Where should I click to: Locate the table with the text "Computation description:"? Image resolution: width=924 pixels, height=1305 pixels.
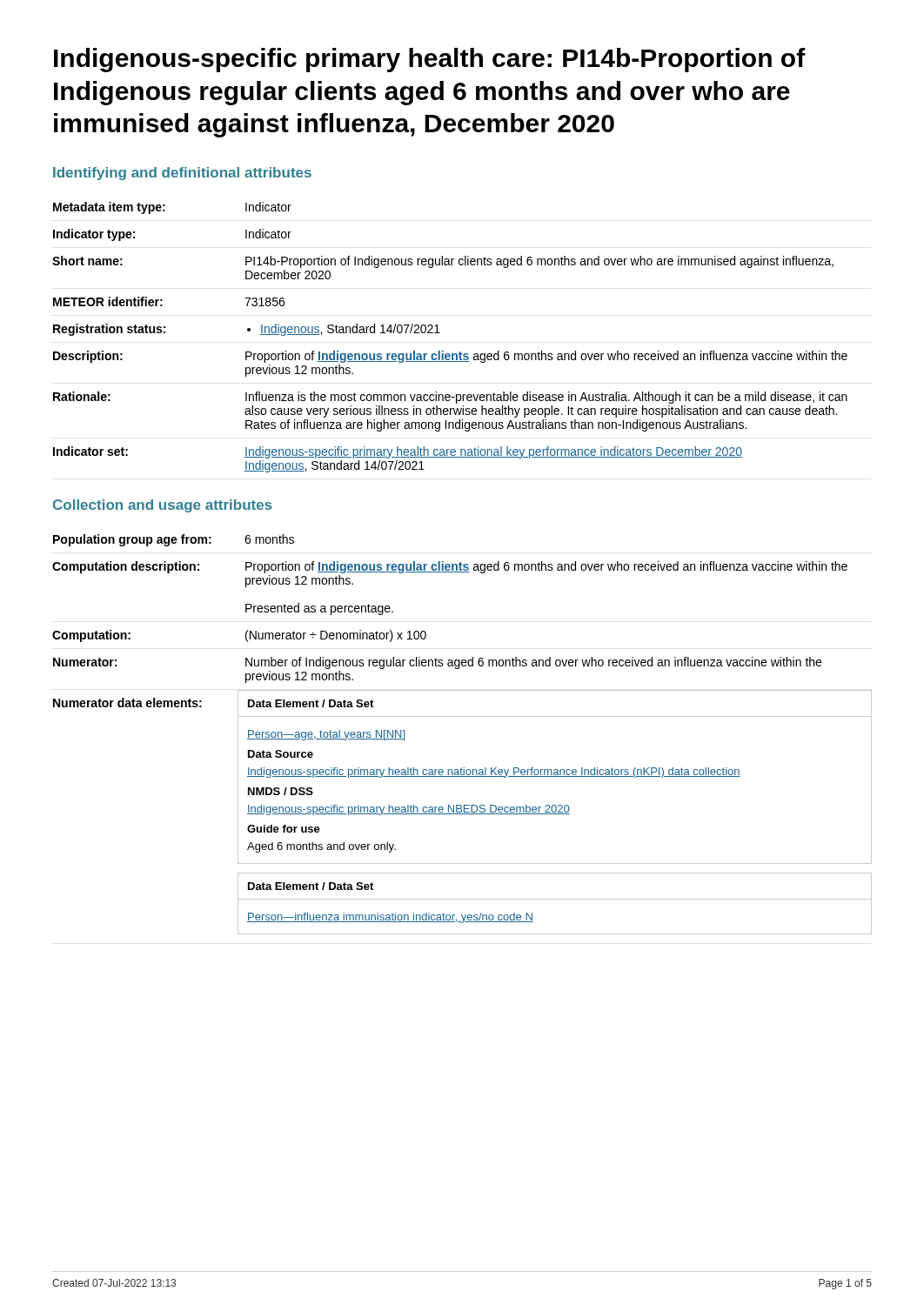coord(462,735)
